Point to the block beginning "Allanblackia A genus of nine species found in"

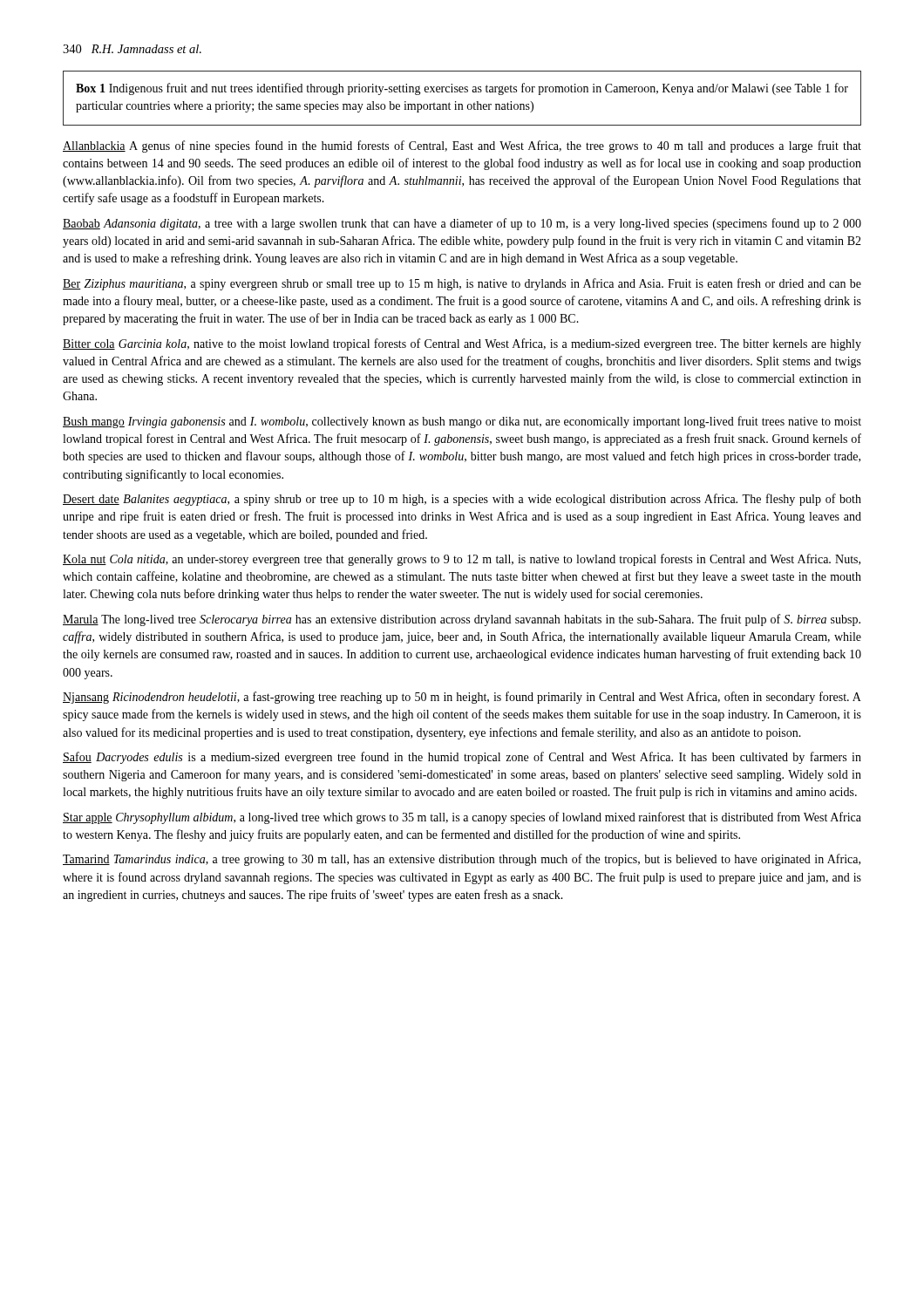[462, 172]
